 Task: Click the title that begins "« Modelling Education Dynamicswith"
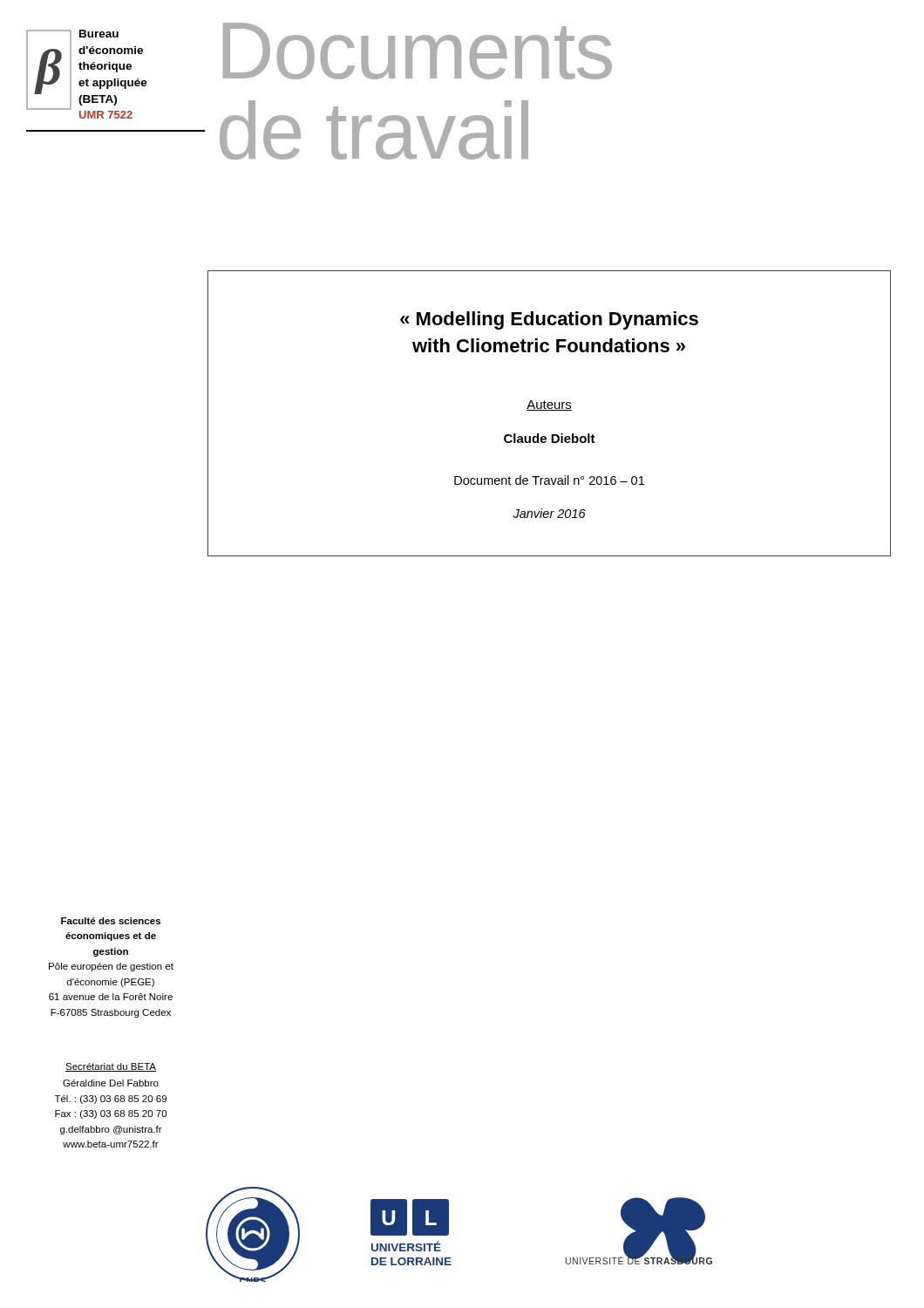549,413
